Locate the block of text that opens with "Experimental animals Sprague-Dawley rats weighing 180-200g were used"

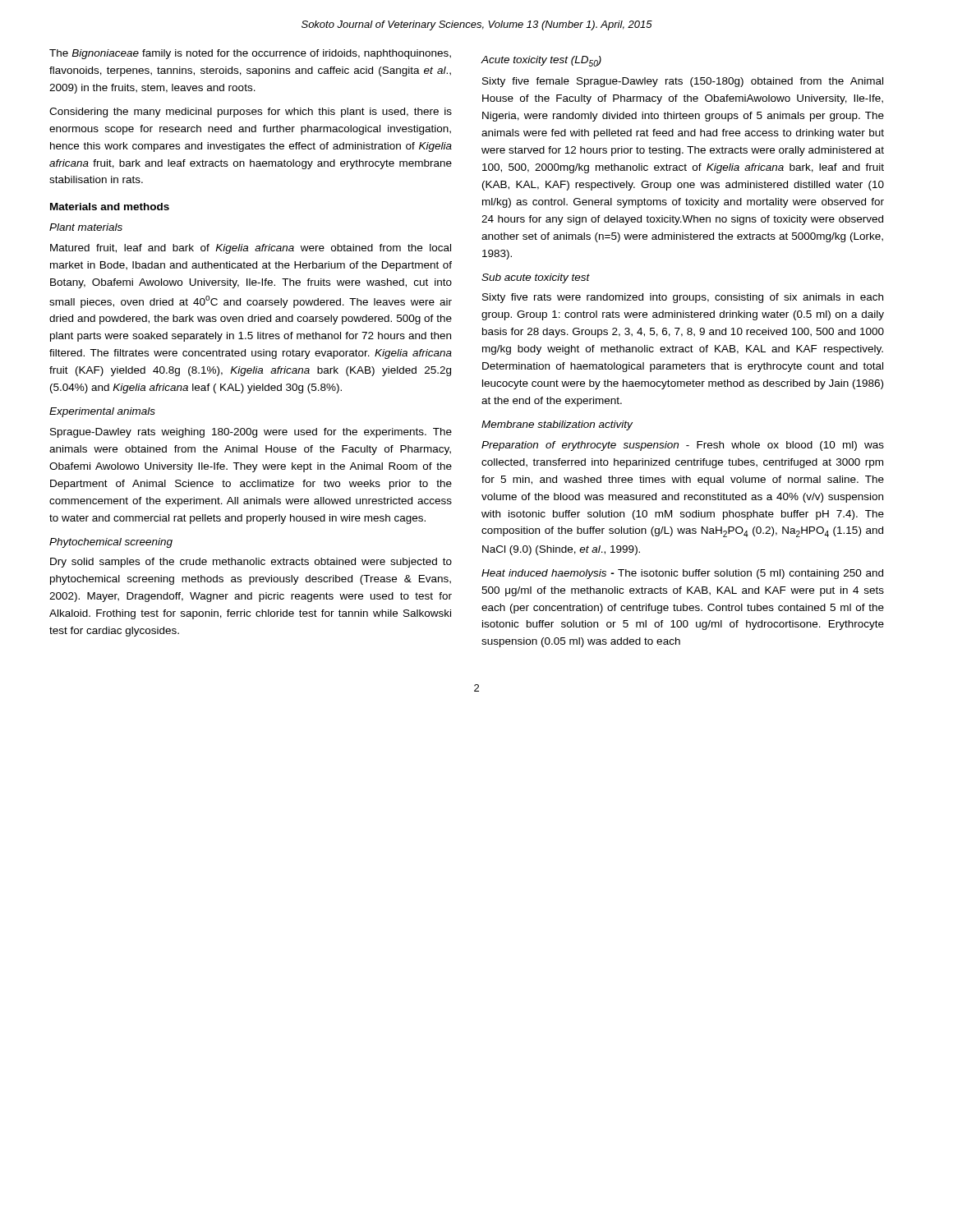[x=251, y=465]
